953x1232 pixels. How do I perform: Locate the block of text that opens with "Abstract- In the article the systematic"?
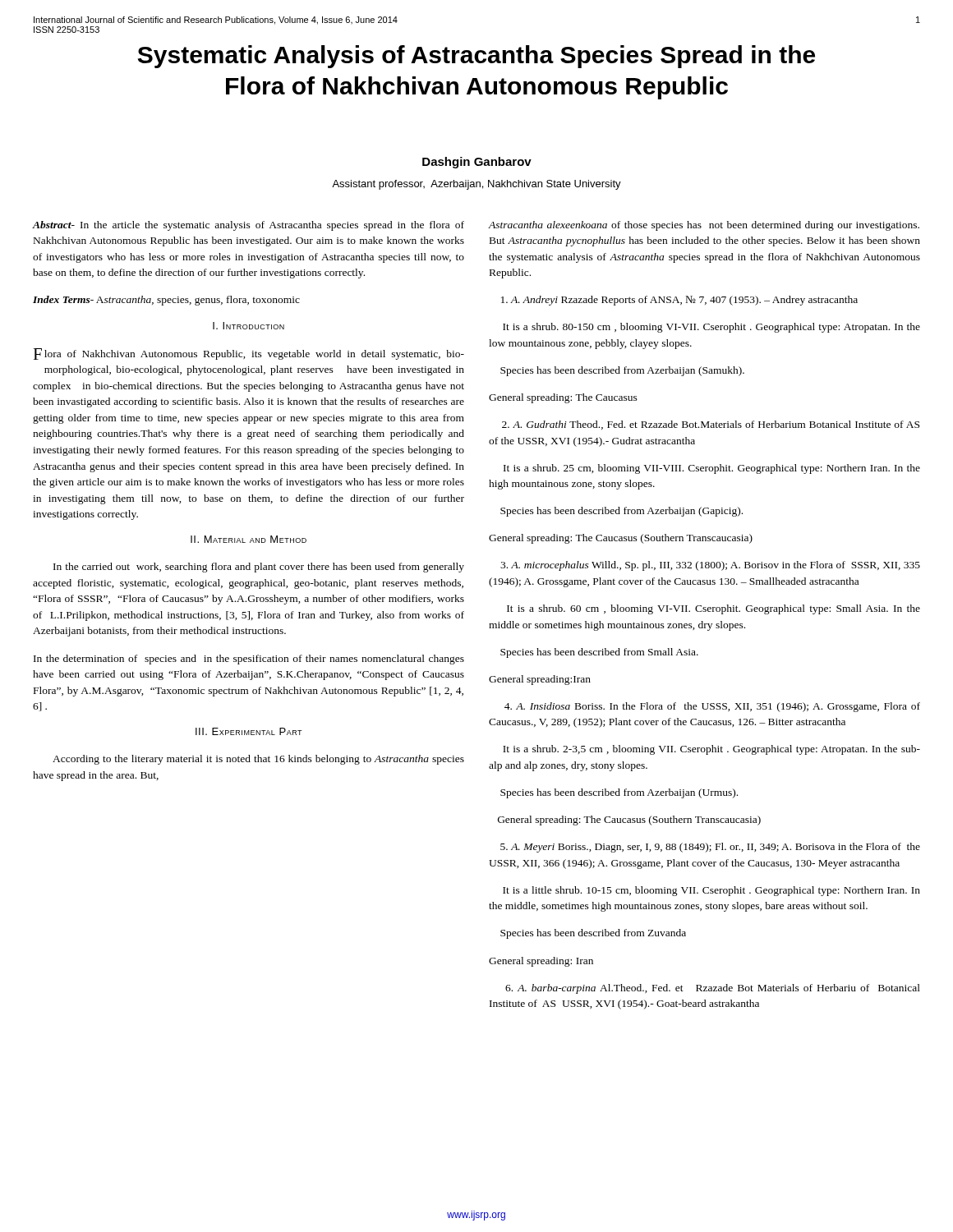[249, 249]
